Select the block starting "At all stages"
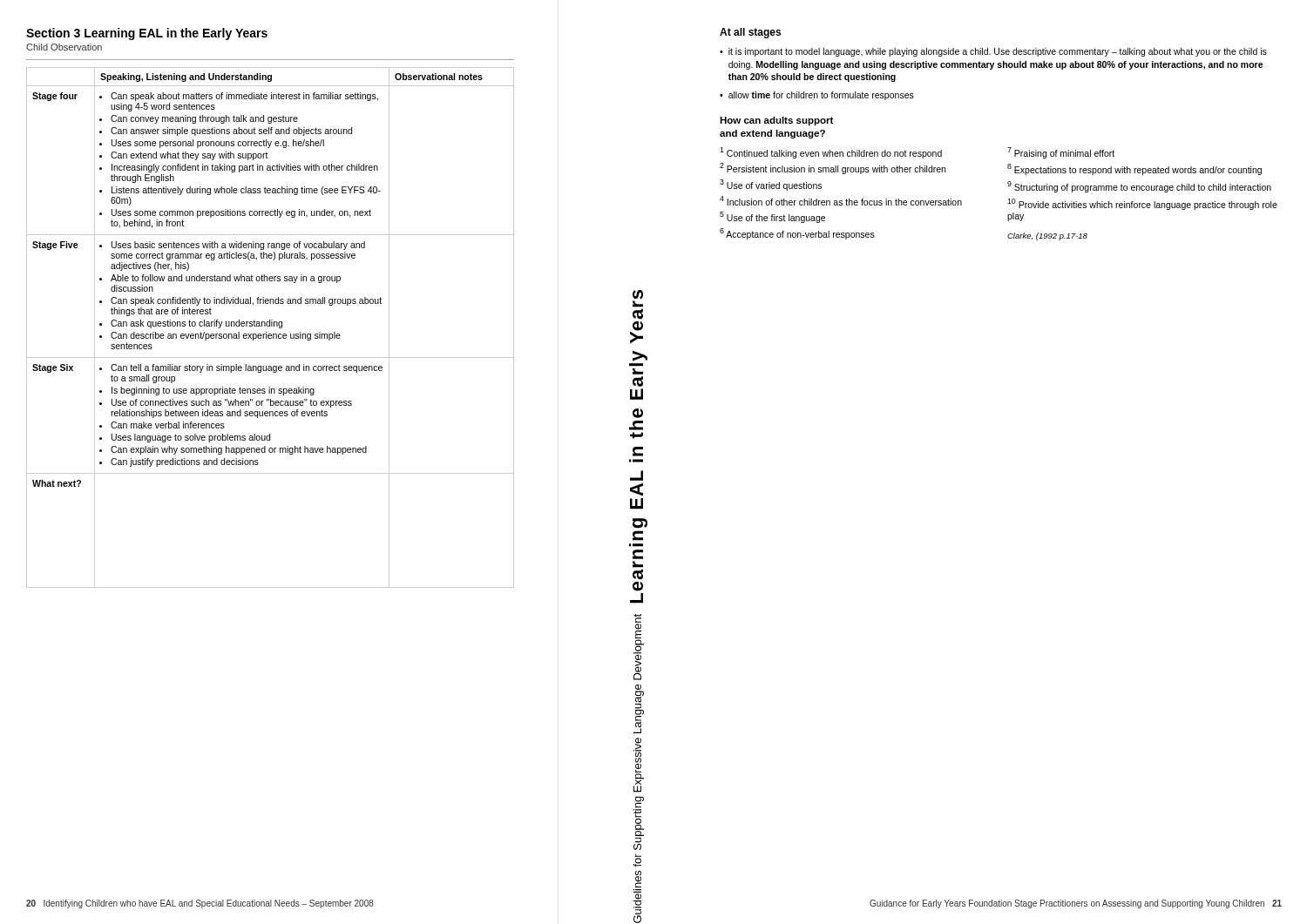This screenshot has height=924, width=1307. pyautogui.click(x=751, y=32)
